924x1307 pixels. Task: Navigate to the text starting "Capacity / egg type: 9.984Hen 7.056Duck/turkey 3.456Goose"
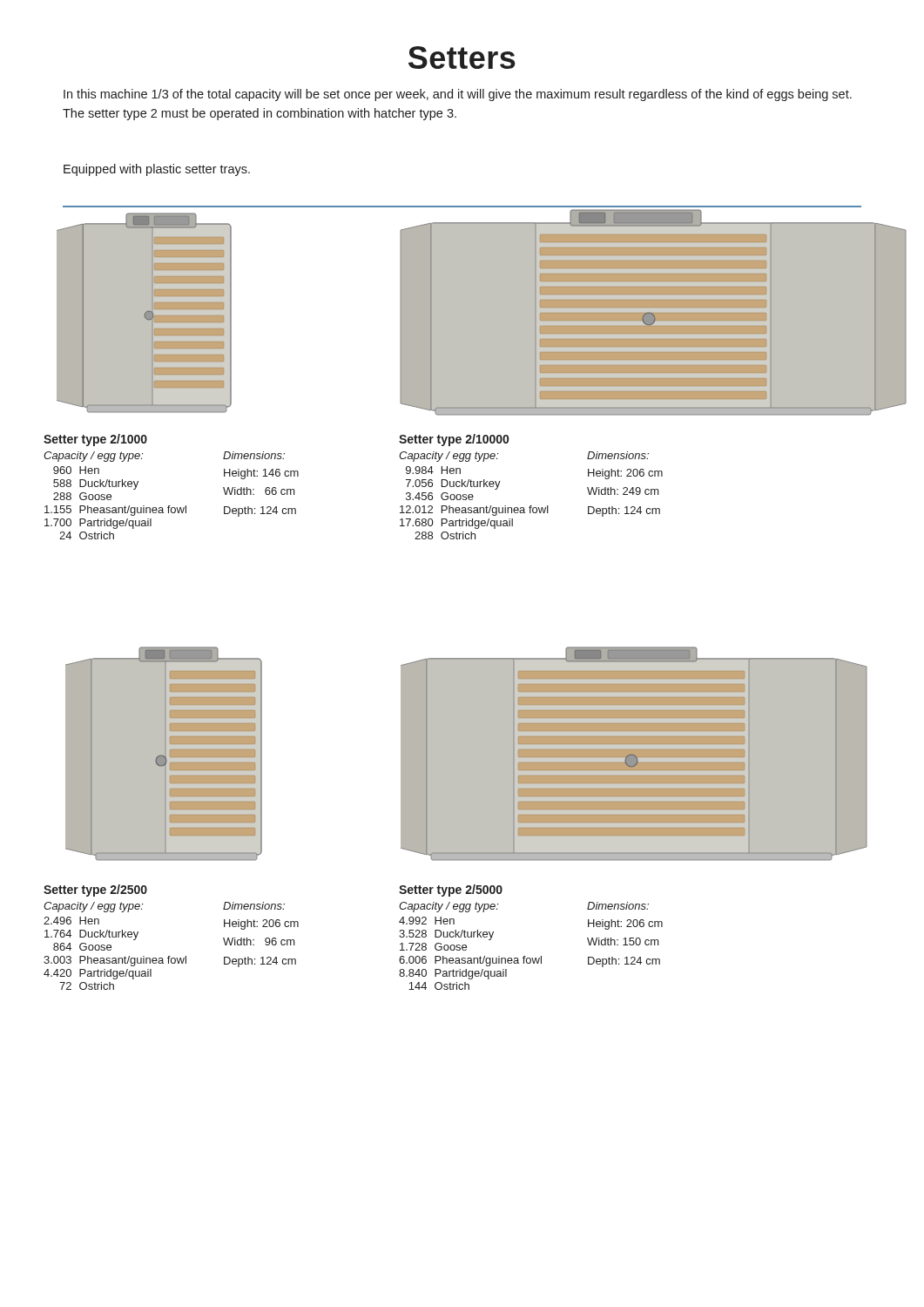point(486,495)
